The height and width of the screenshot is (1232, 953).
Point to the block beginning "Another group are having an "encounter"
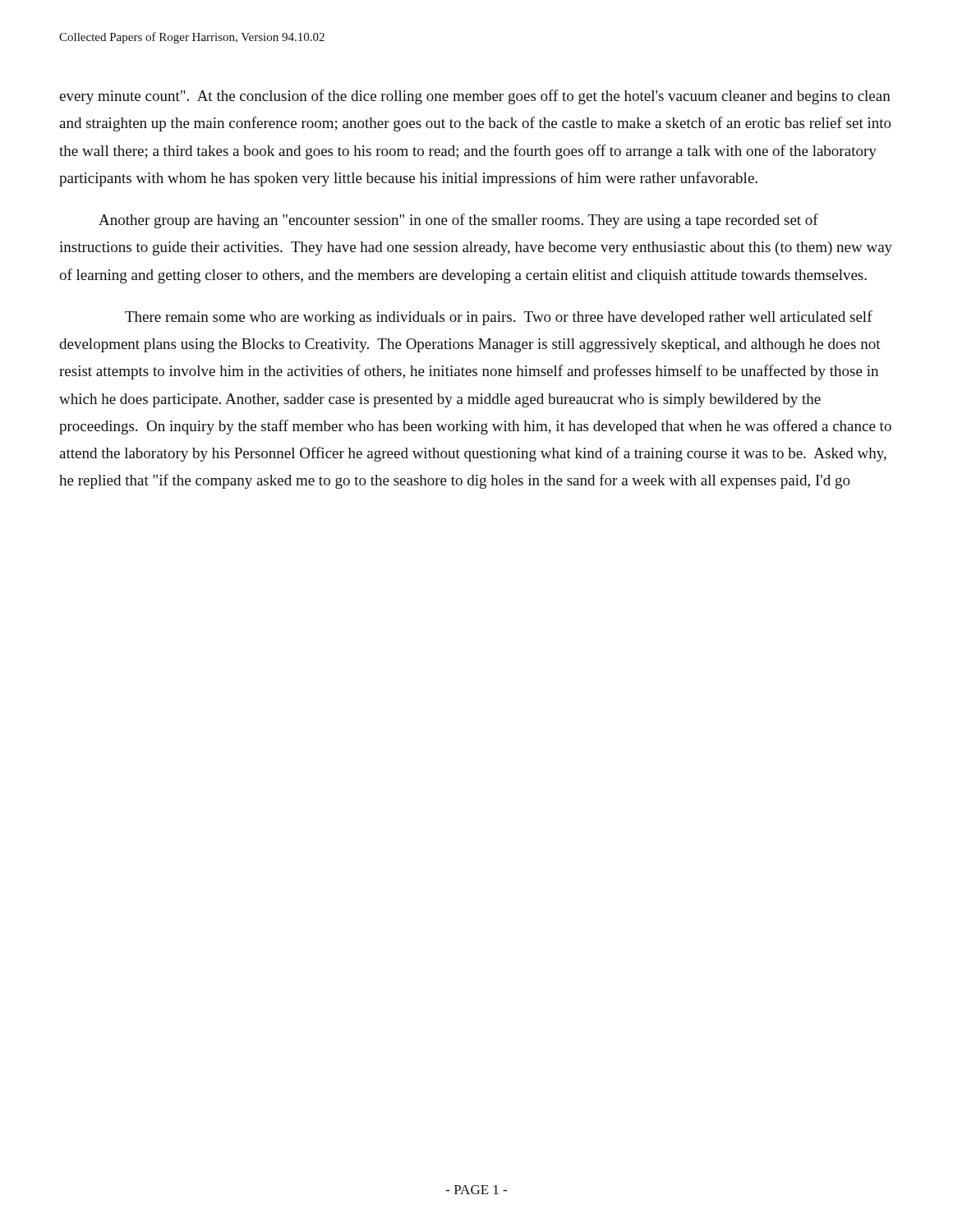point(476,247)
